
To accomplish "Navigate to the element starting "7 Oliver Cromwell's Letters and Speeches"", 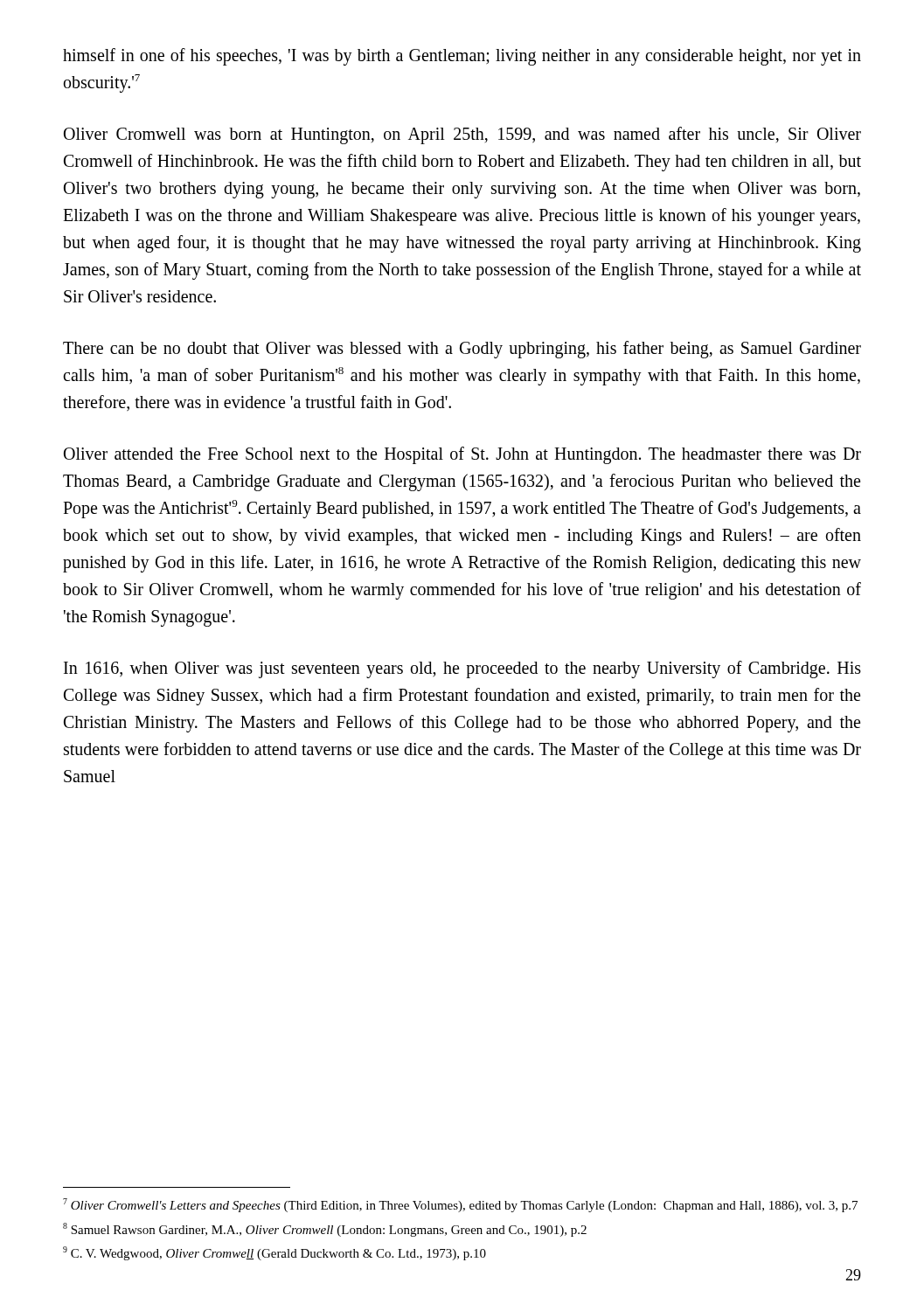I will coord(461,1204).
